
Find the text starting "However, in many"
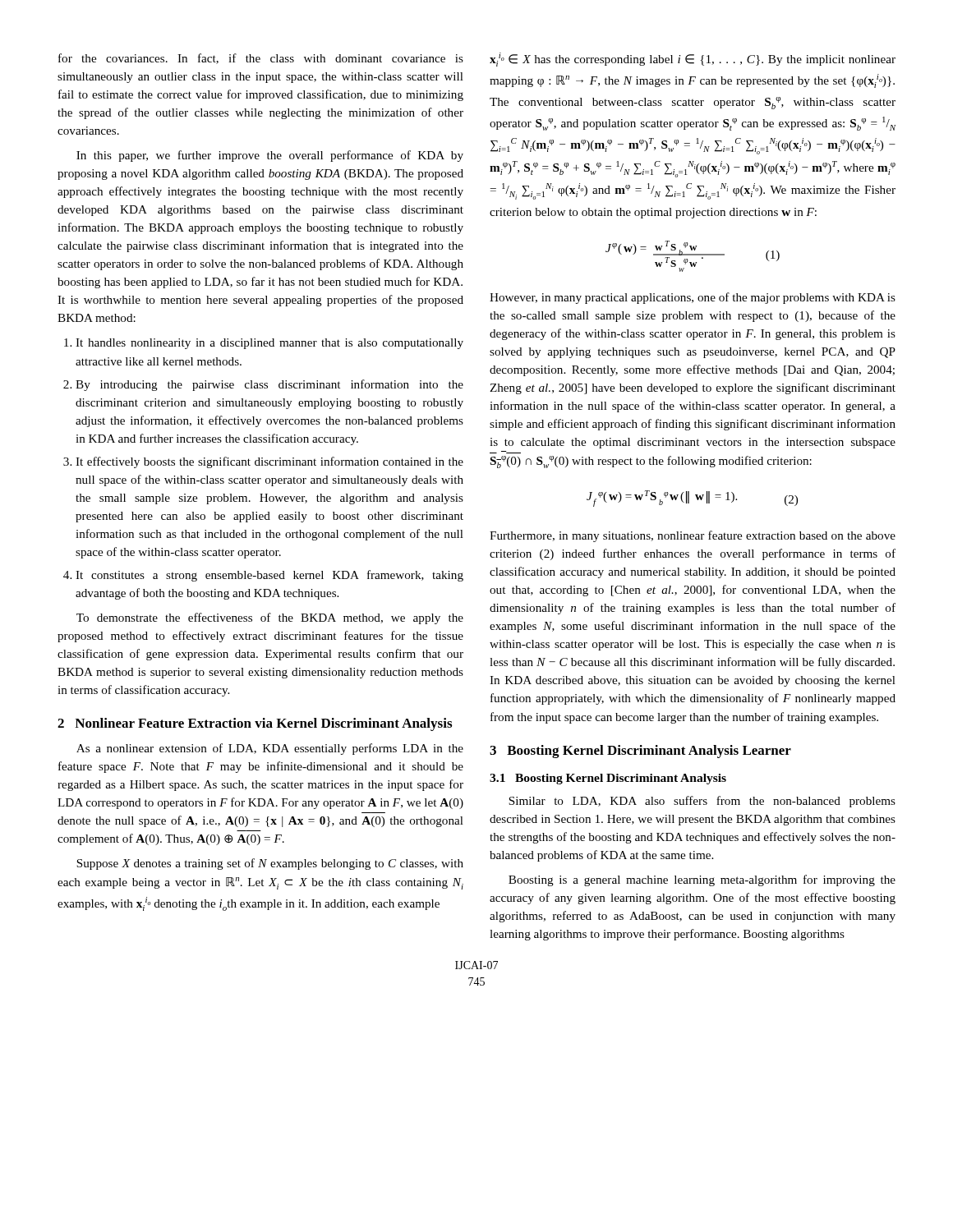pos(693,380)
